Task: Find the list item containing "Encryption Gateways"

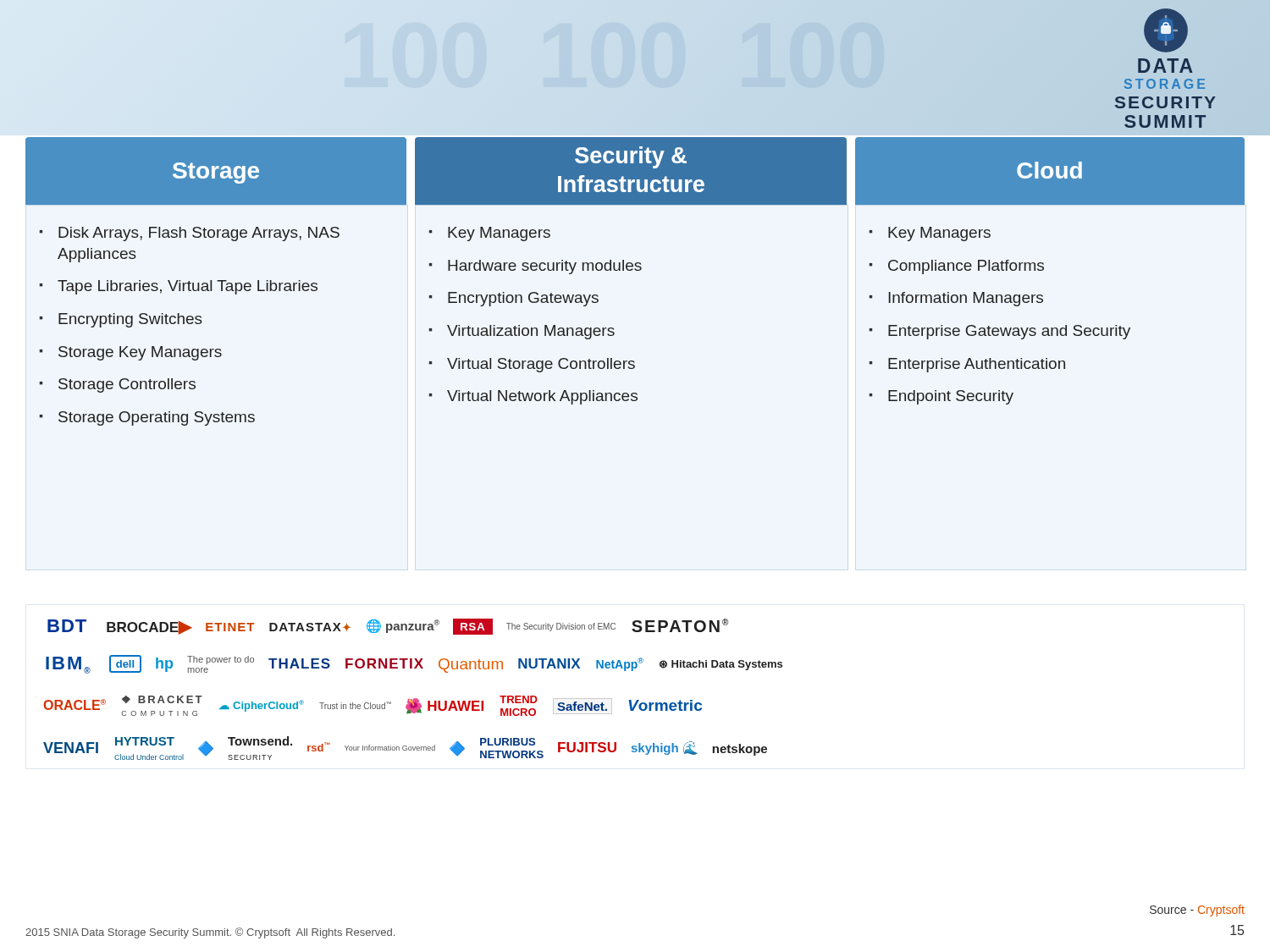Action: coord(523,298)
